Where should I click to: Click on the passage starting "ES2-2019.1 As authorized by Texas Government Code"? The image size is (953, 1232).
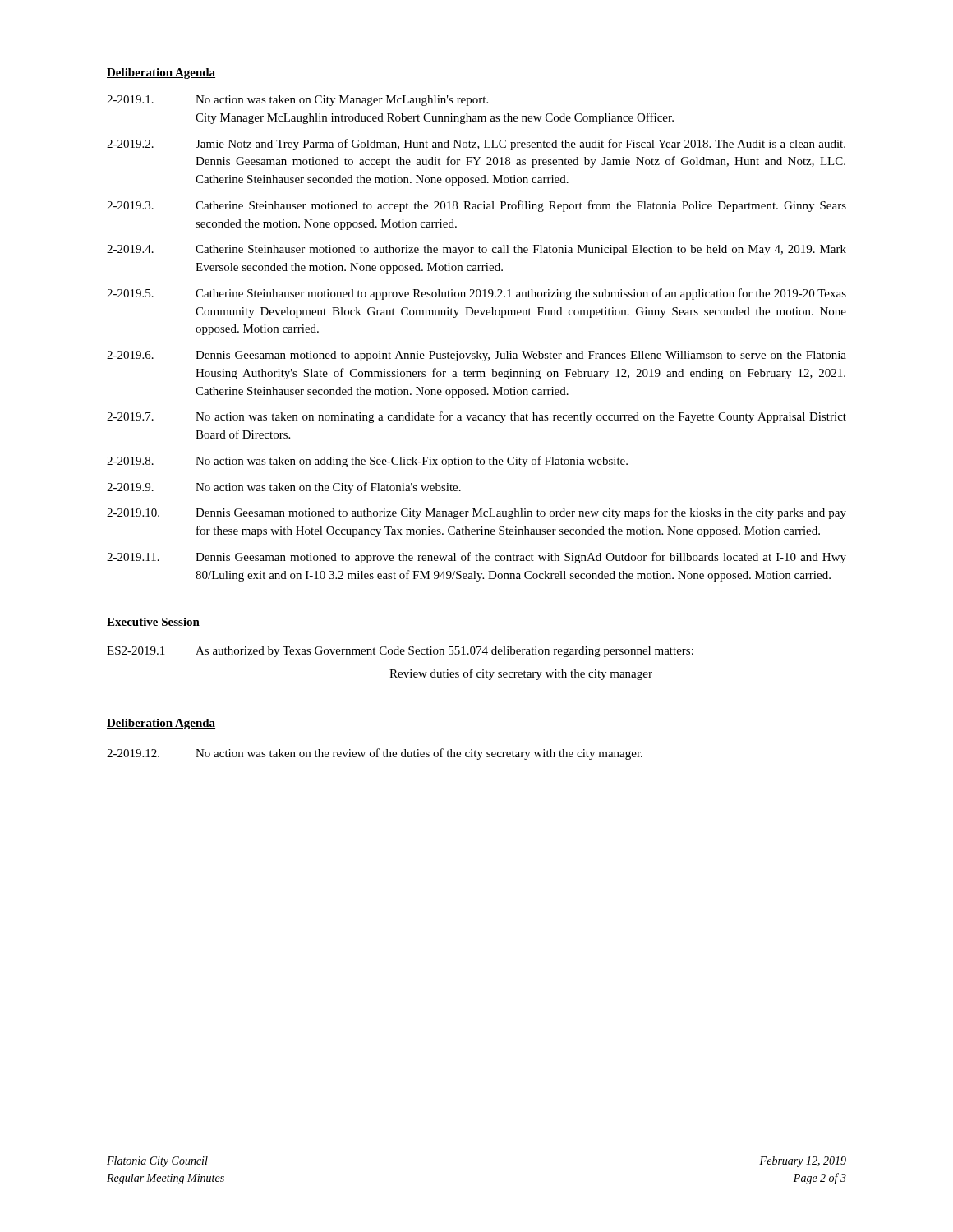pyautogui.click(x=476, y=666)
